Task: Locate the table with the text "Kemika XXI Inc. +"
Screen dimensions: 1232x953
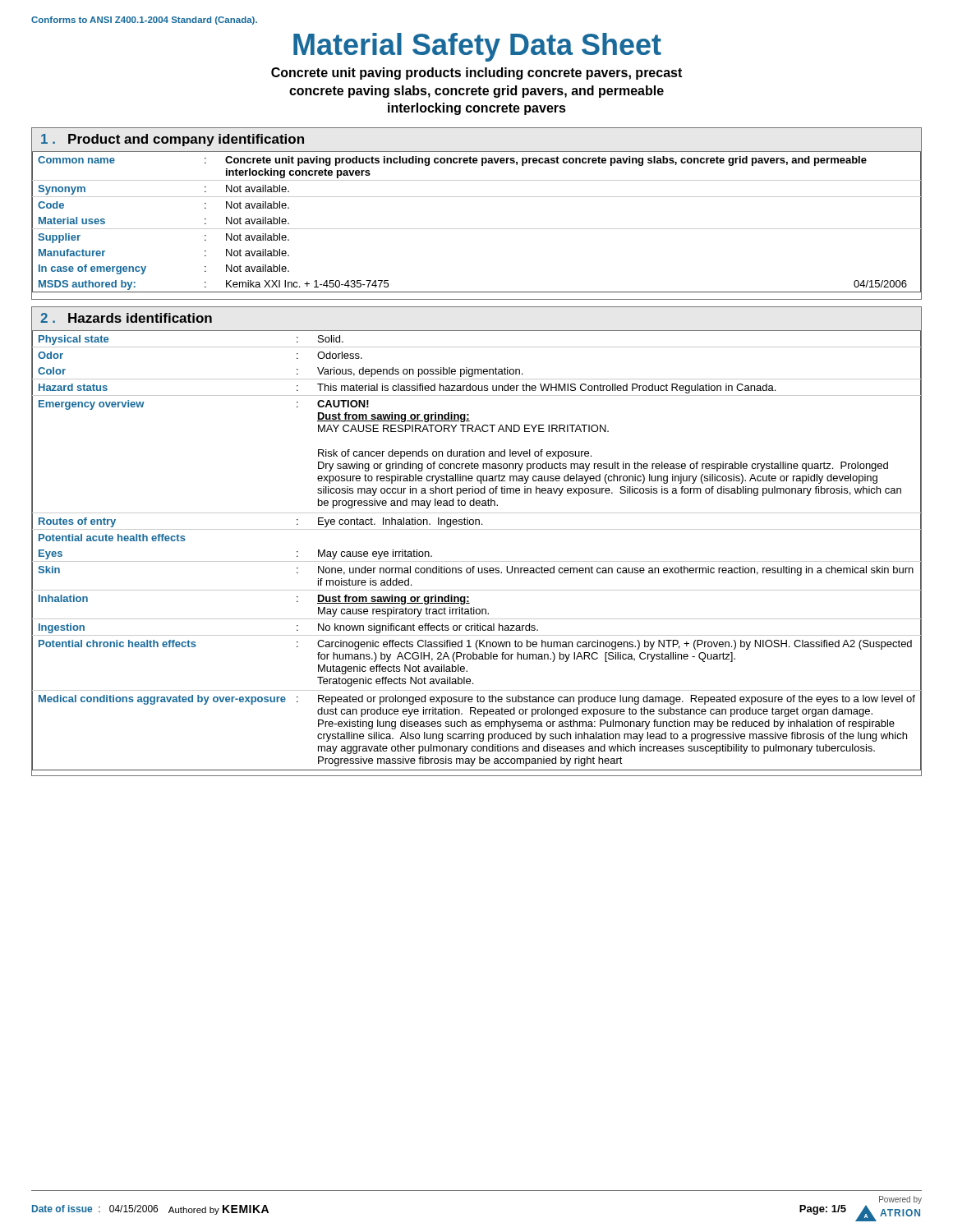Action: [476, 226]
